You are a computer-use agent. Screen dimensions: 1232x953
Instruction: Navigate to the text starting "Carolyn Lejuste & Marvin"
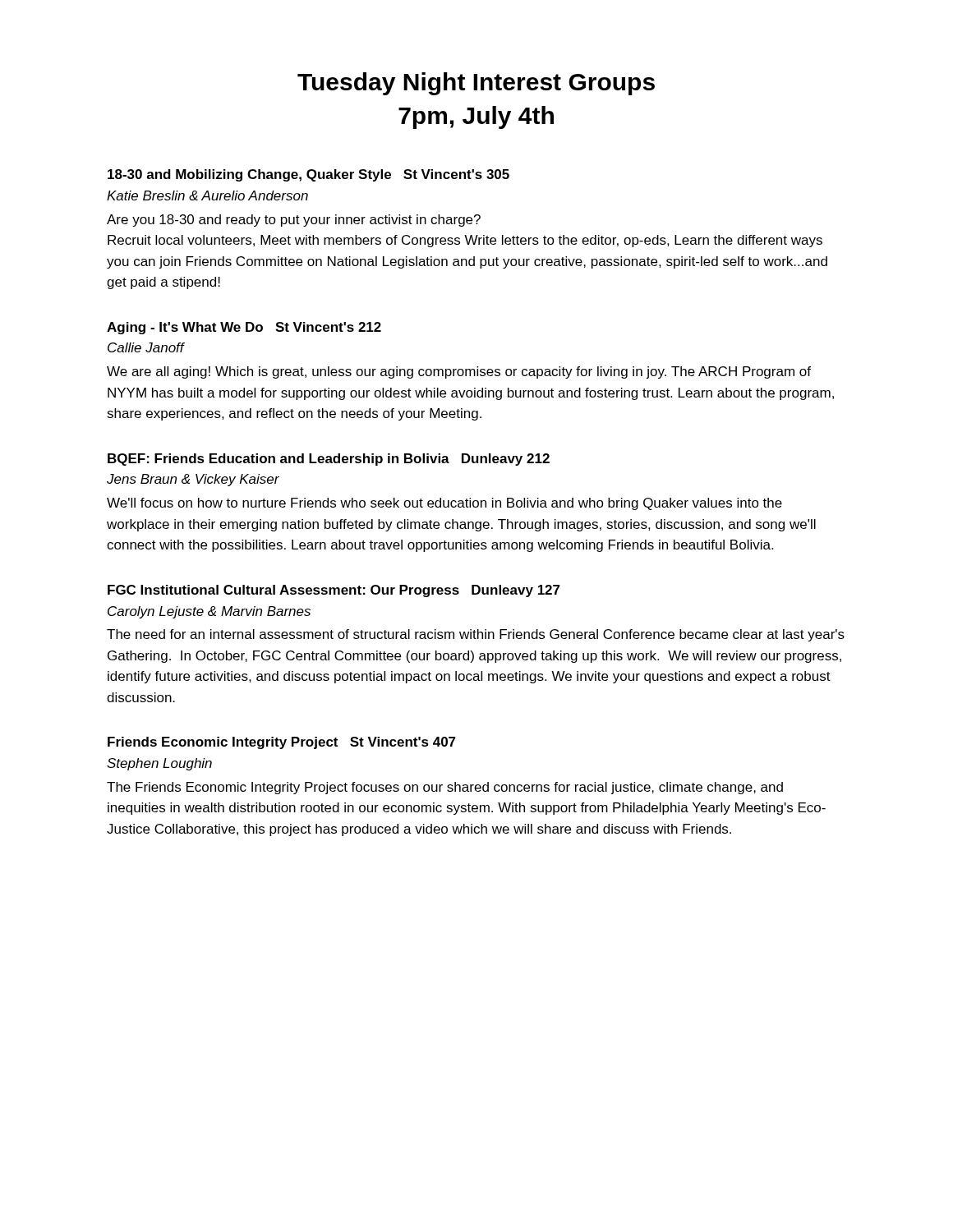[x=209, y=611]
